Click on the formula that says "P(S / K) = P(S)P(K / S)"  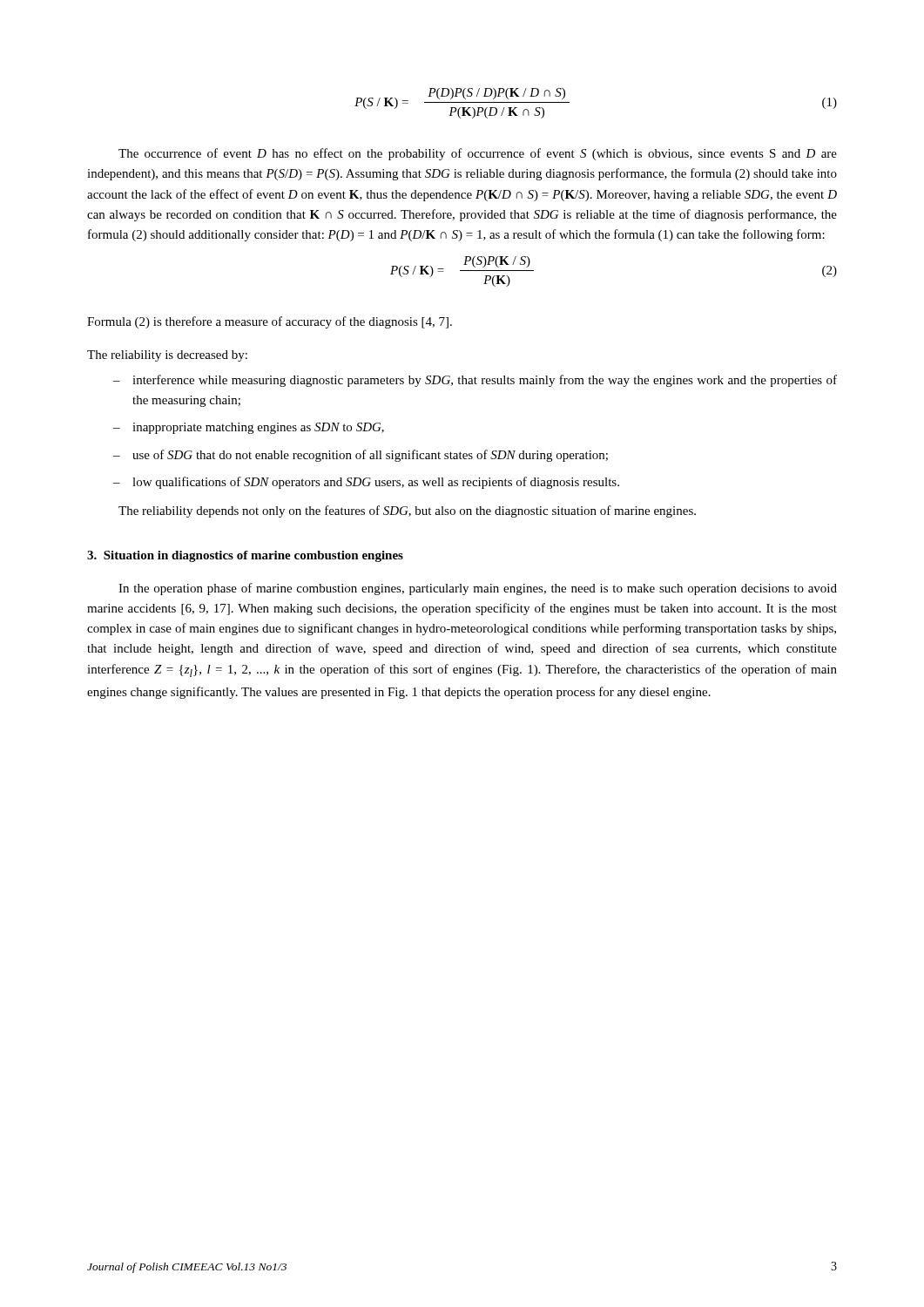coord(462,271)
